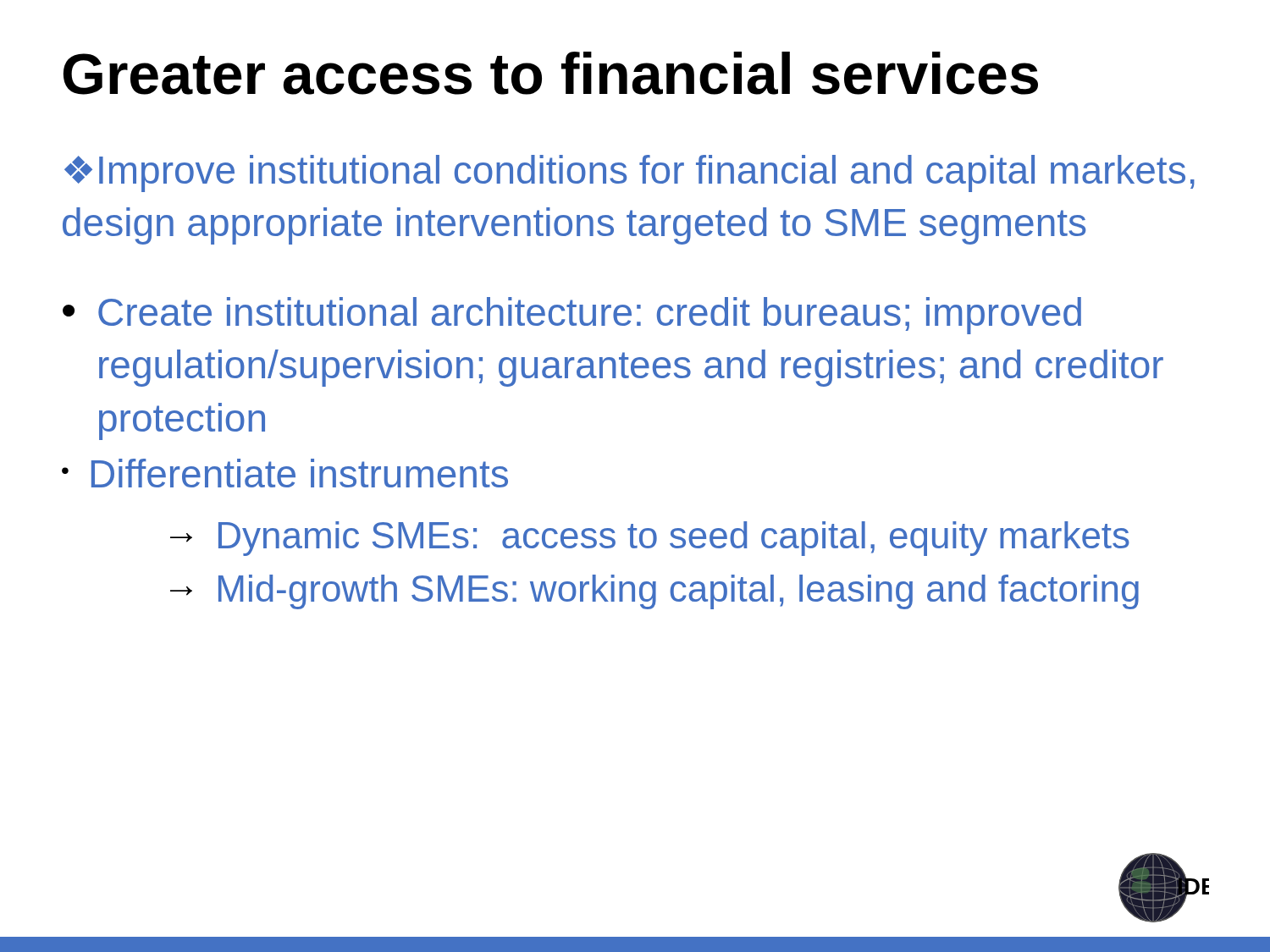Click on the text block starting "→ Mid-growth SMEs: working capital, leasing"

point(652,589)
